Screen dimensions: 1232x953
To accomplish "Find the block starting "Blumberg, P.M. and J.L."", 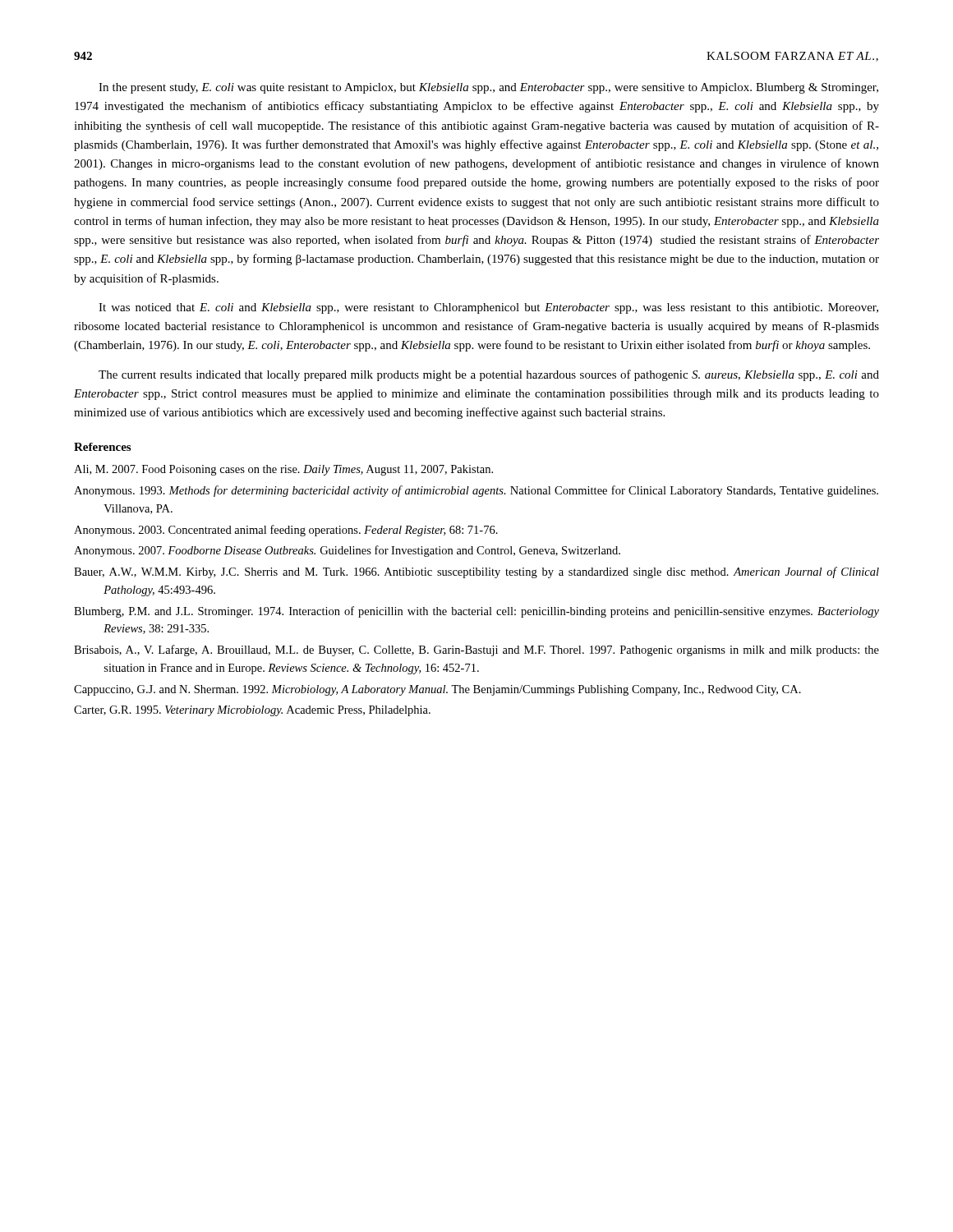I will coord(476,620).
